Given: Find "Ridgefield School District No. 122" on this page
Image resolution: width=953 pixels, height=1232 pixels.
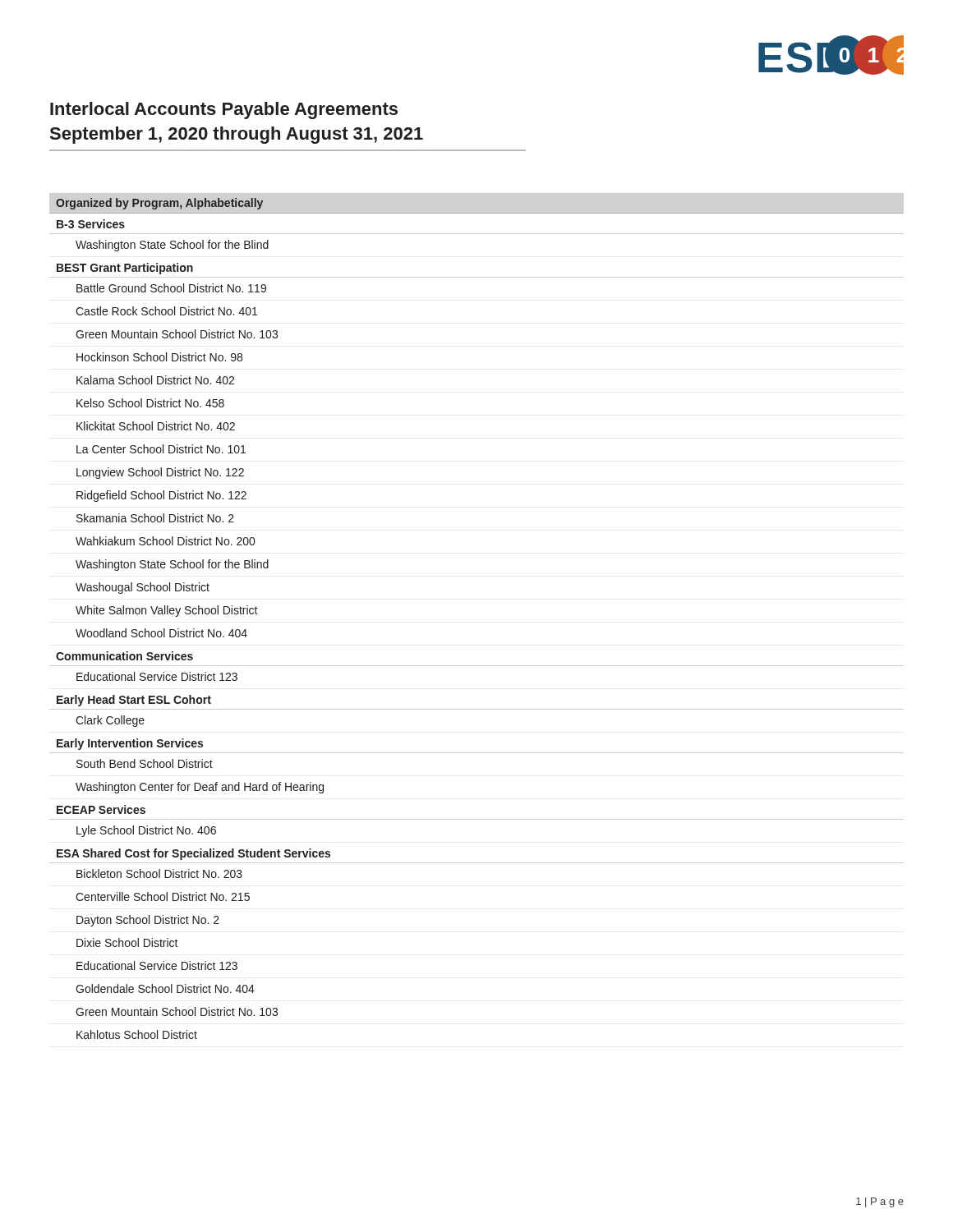Looking at the screenshot, I should click(x=161, y=495).
